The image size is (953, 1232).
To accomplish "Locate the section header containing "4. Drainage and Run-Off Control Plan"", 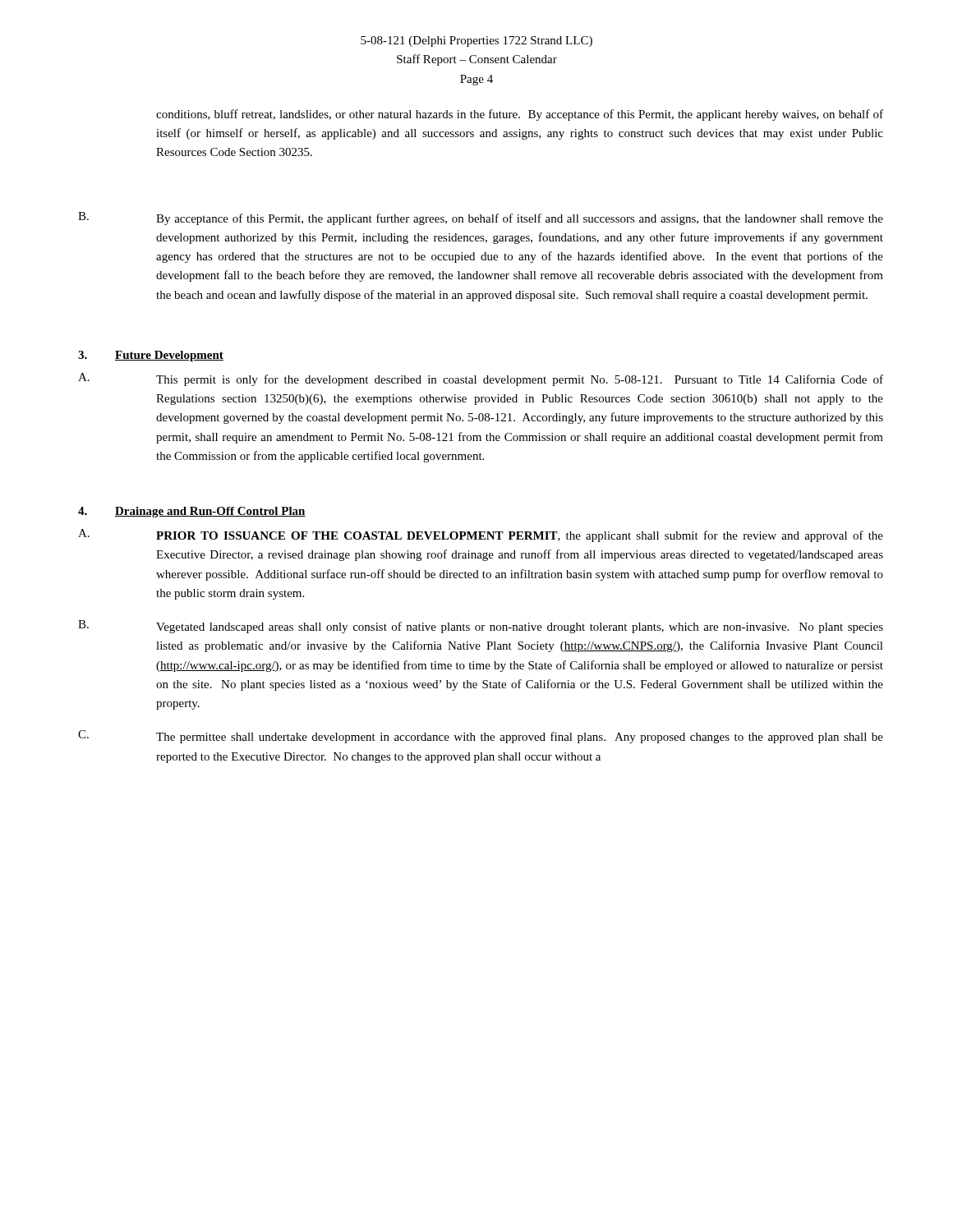I will pos(192,511).
